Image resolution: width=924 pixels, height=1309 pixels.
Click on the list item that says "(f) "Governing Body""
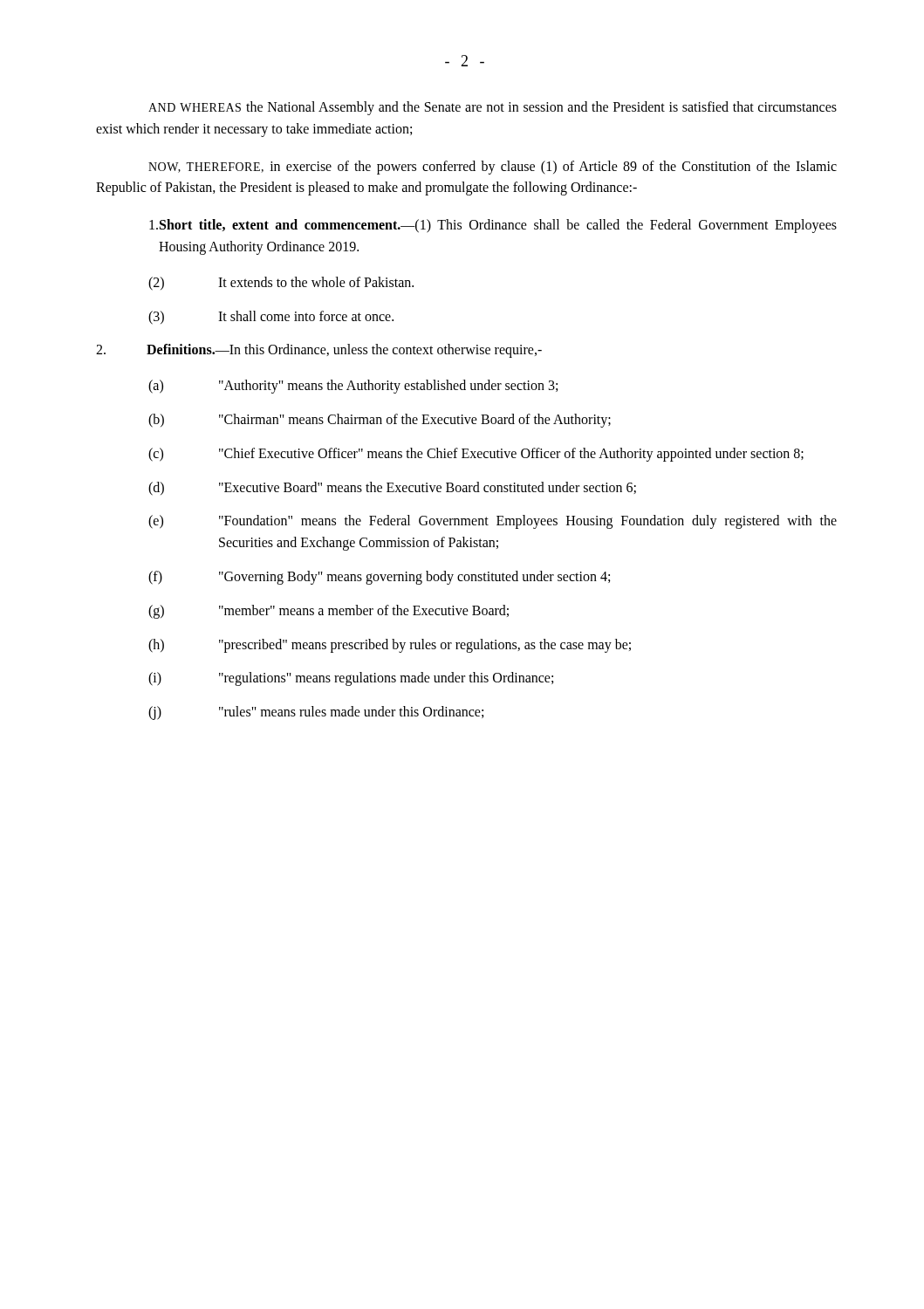point(466,577)
